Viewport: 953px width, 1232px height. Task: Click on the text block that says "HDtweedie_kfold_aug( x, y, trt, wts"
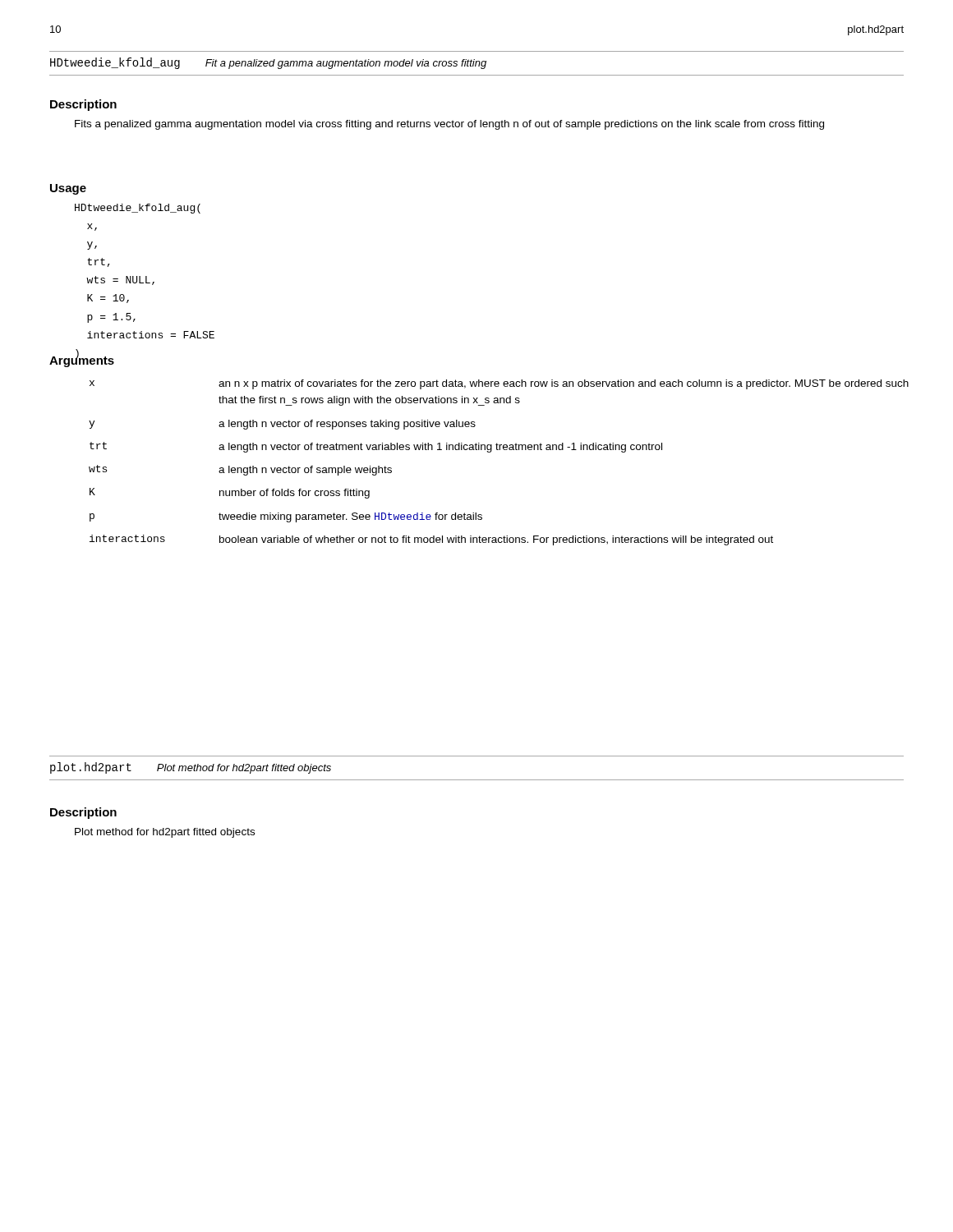point(144,281)
